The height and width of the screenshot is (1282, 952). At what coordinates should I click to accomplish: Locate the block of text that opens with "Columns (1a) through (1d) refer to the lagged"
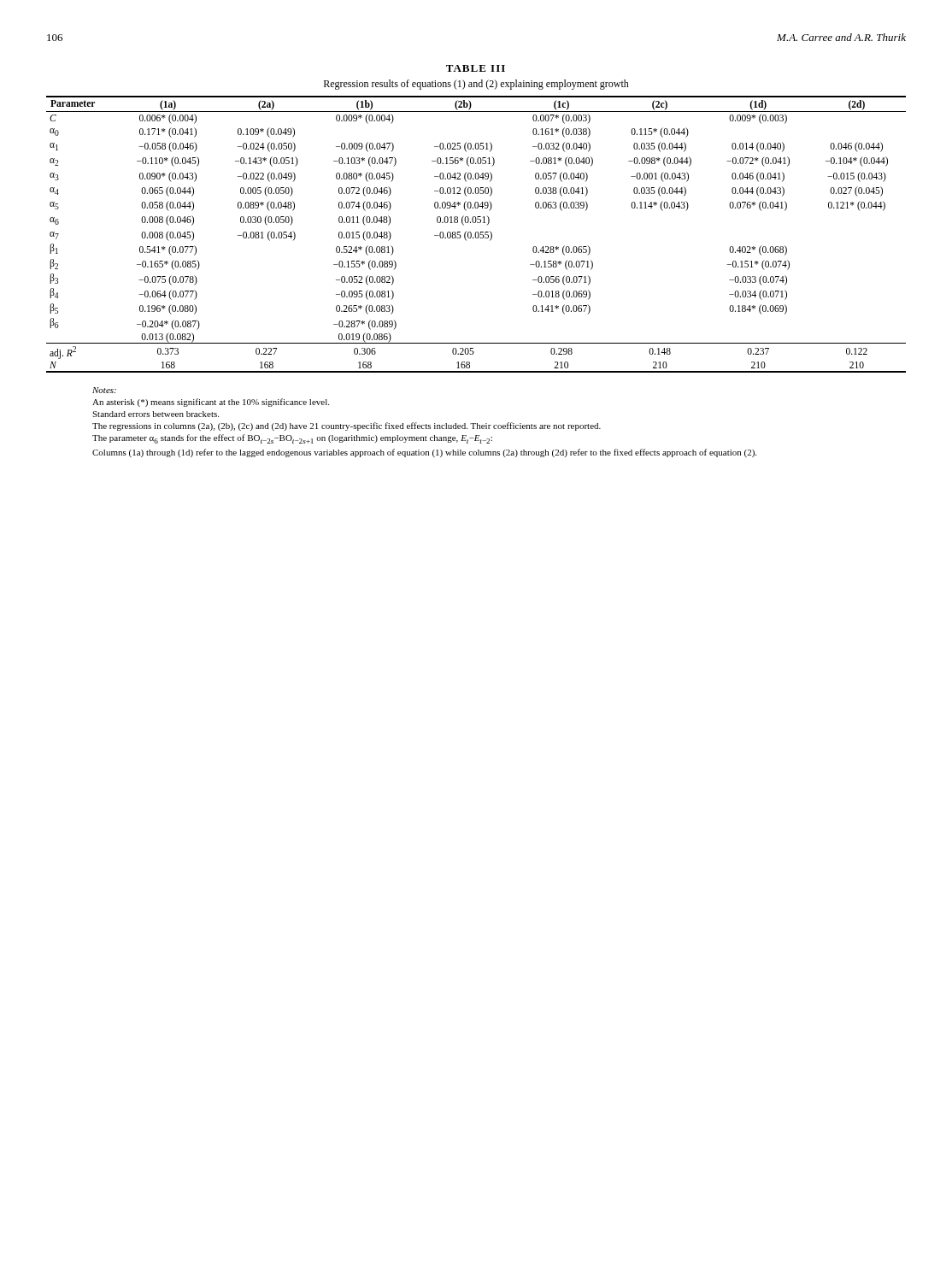(x=425, y=452)
